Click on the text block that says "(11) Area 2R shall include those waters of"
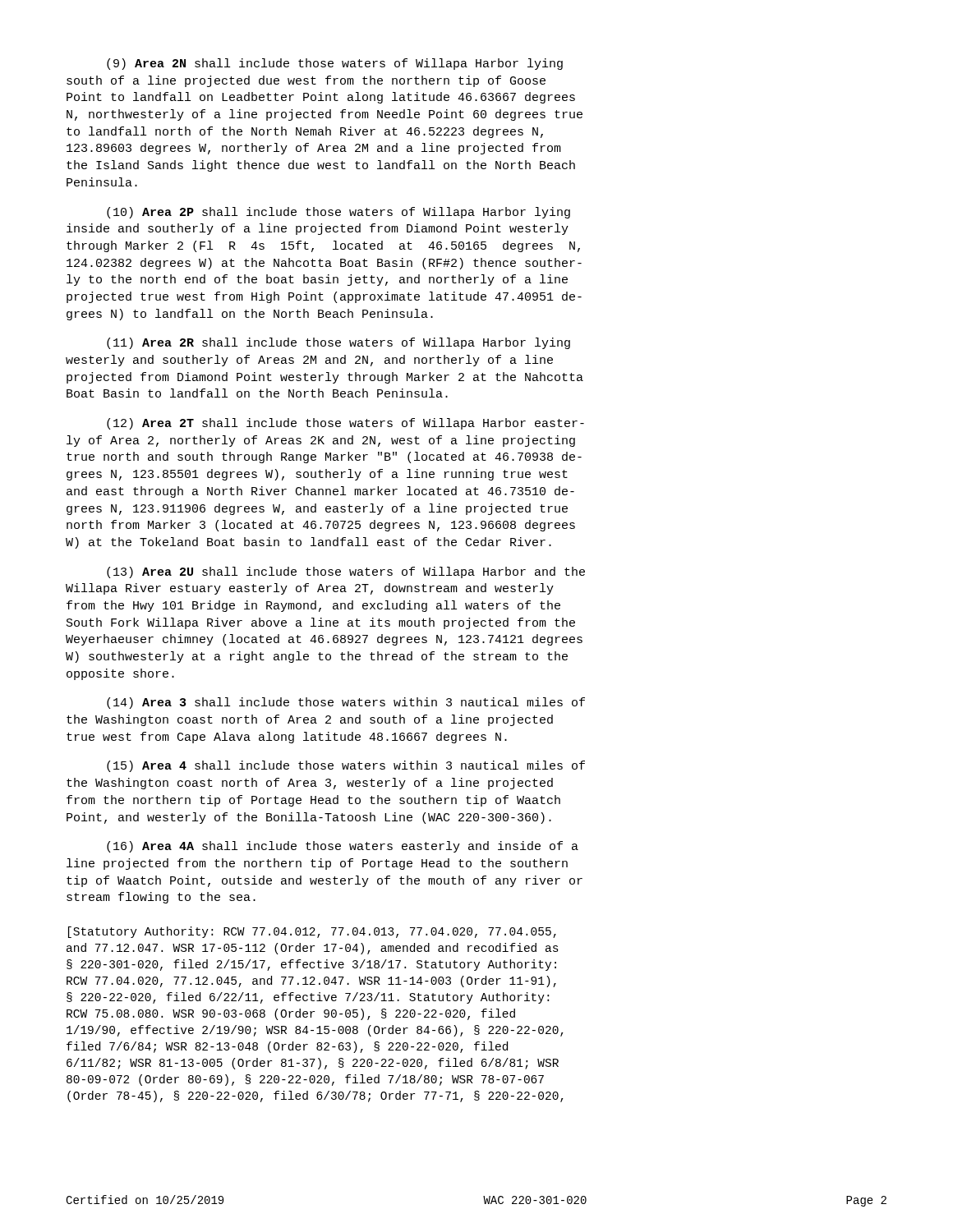 click(x=476, y=370)
